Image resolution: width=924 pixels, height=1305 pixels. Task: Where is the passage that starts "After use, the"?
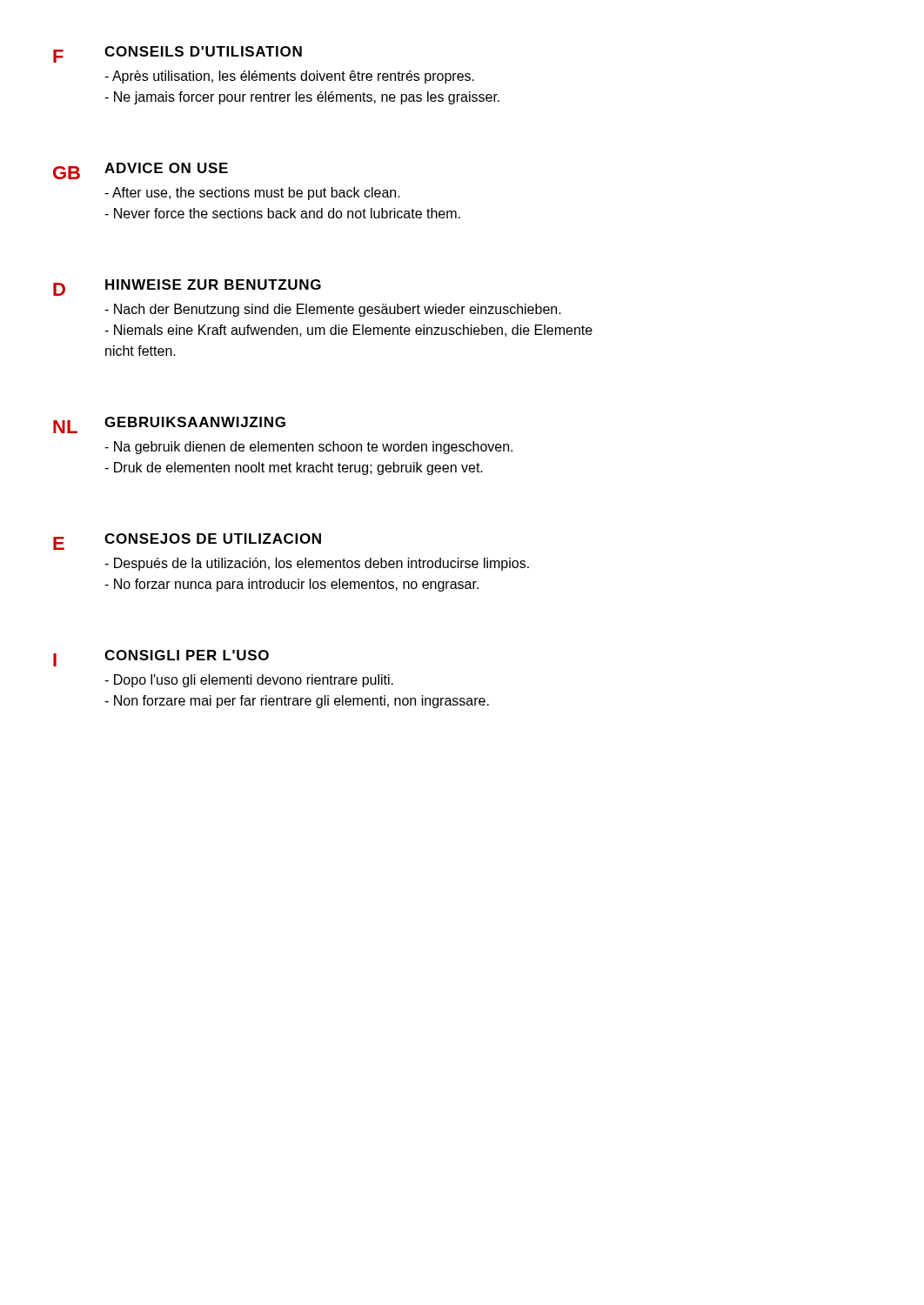pyautogui.click(x=253, y=193)
